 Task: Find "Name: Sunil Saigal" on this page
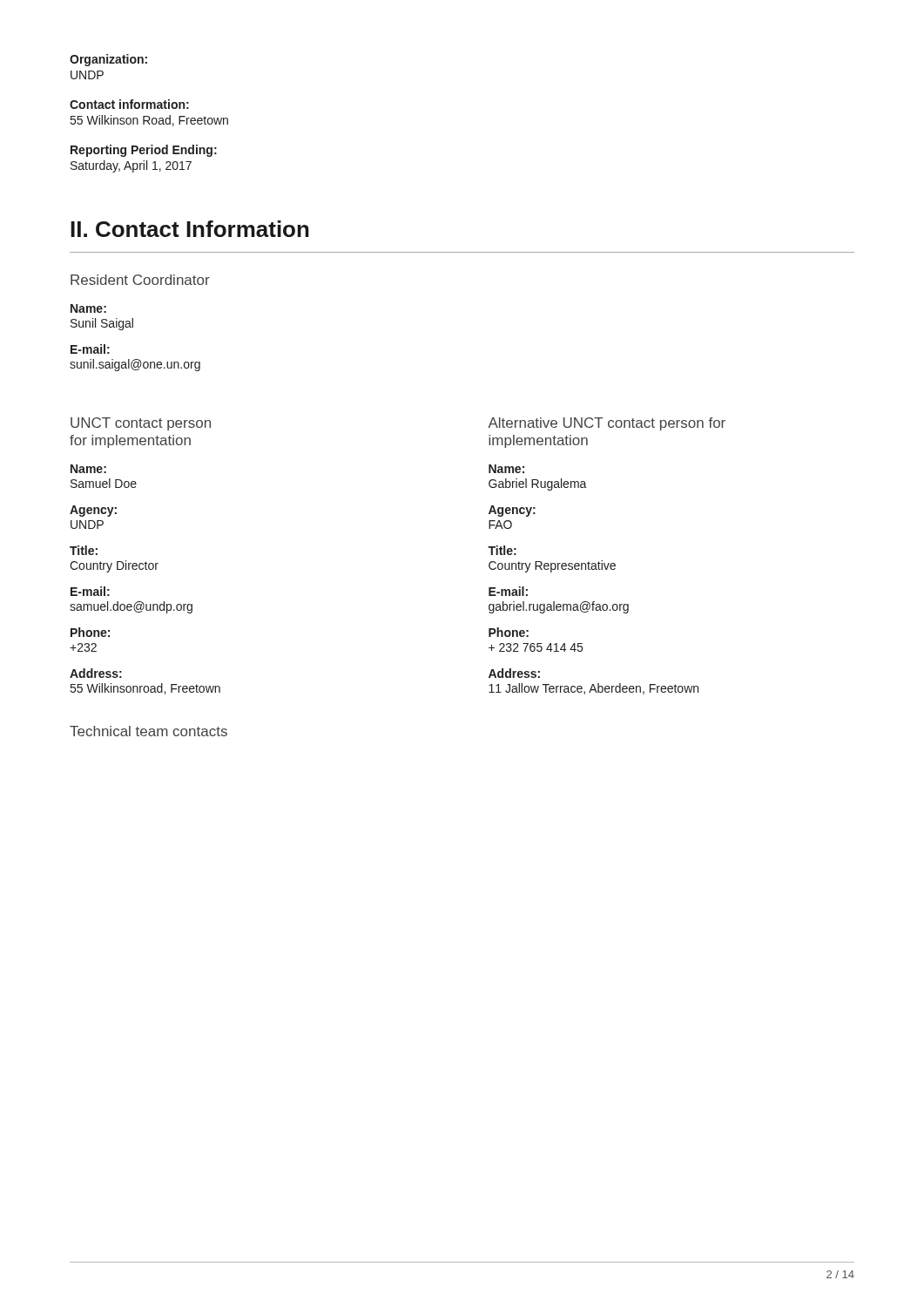(88, 308)
